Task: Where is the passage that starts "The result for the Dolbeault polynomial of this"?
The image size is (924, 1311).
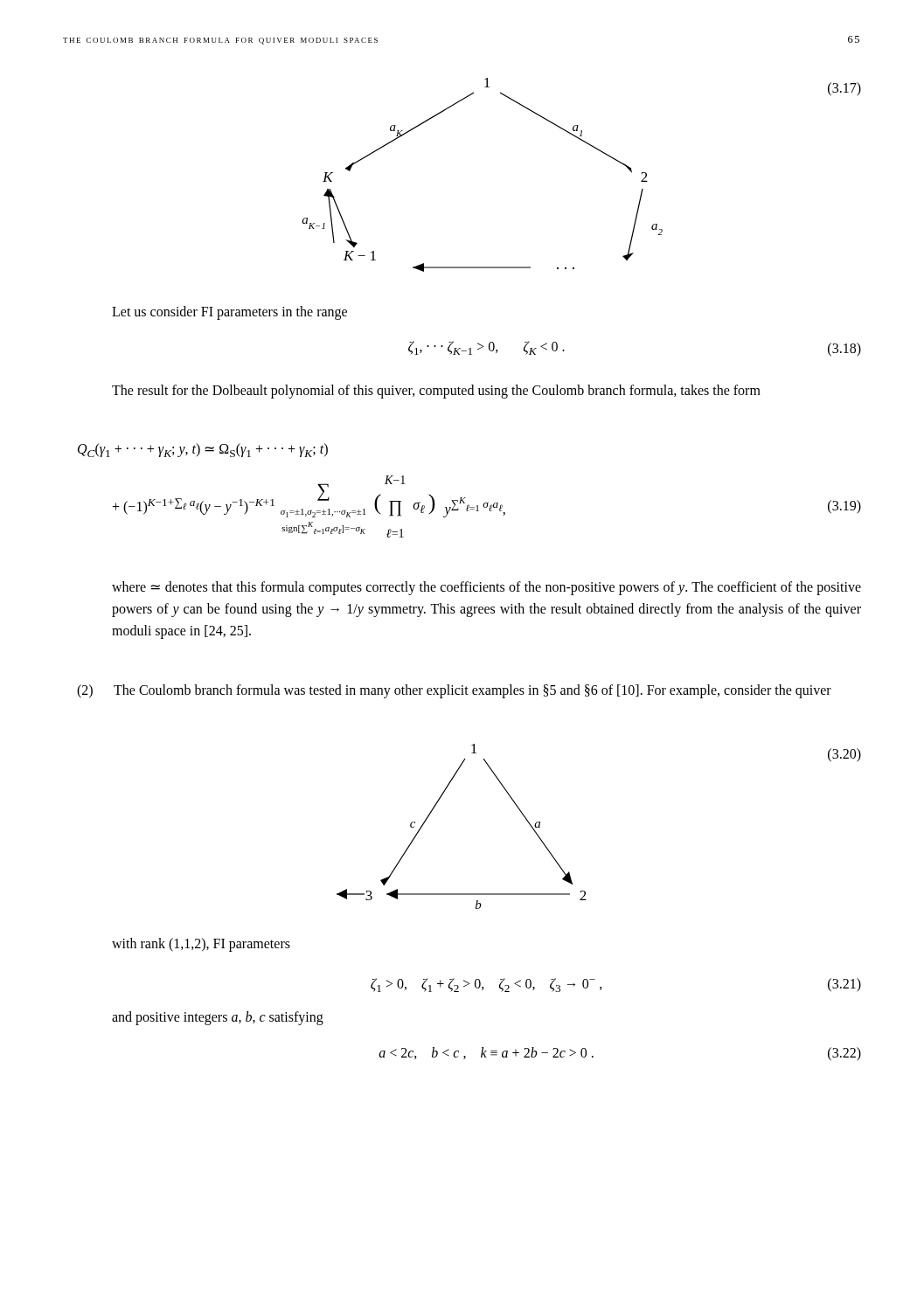Action: click(436, 390)
